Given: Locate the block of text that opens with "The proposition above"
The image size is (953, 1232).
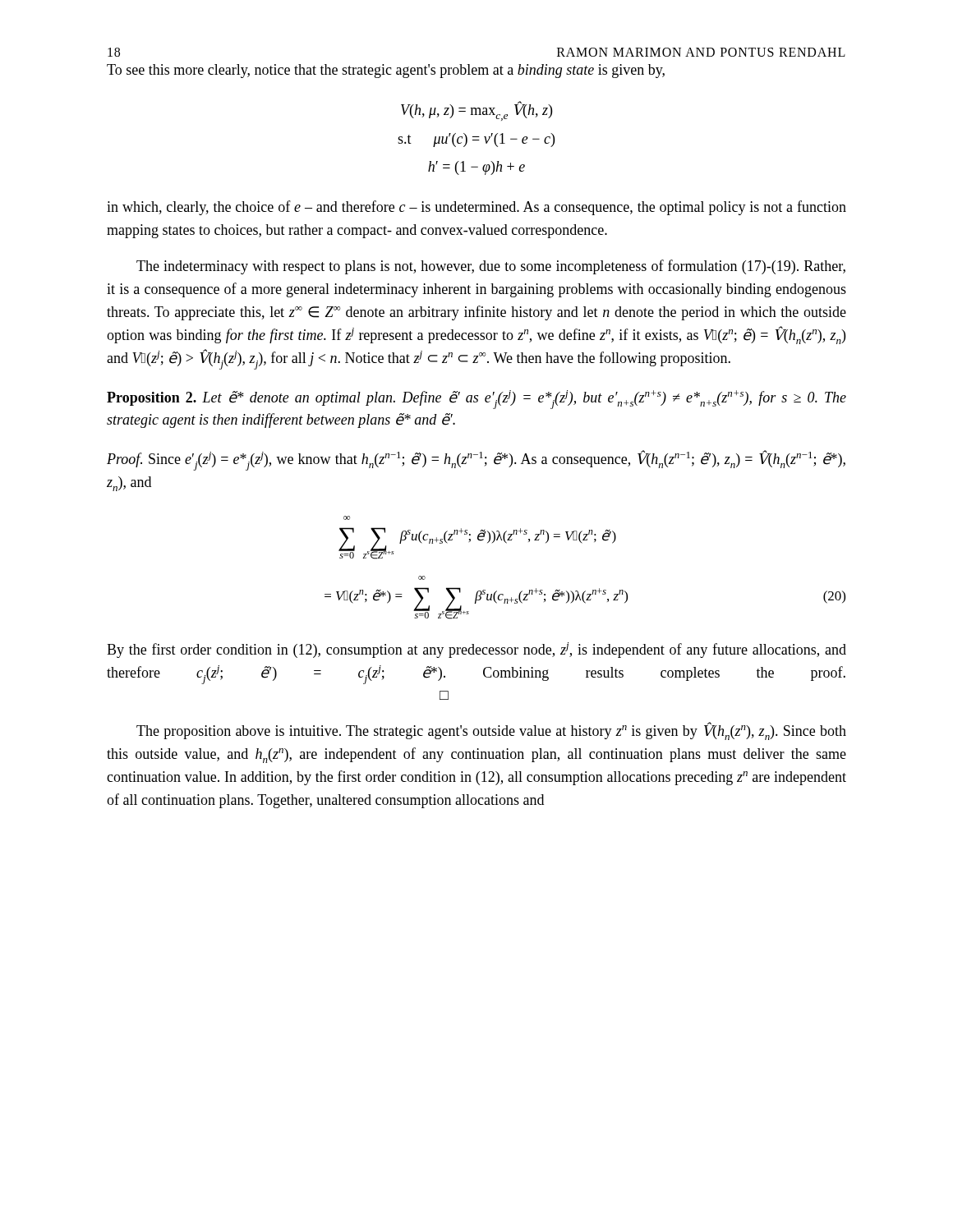Looking at the screenshot, I should click(x=476, y=767).
